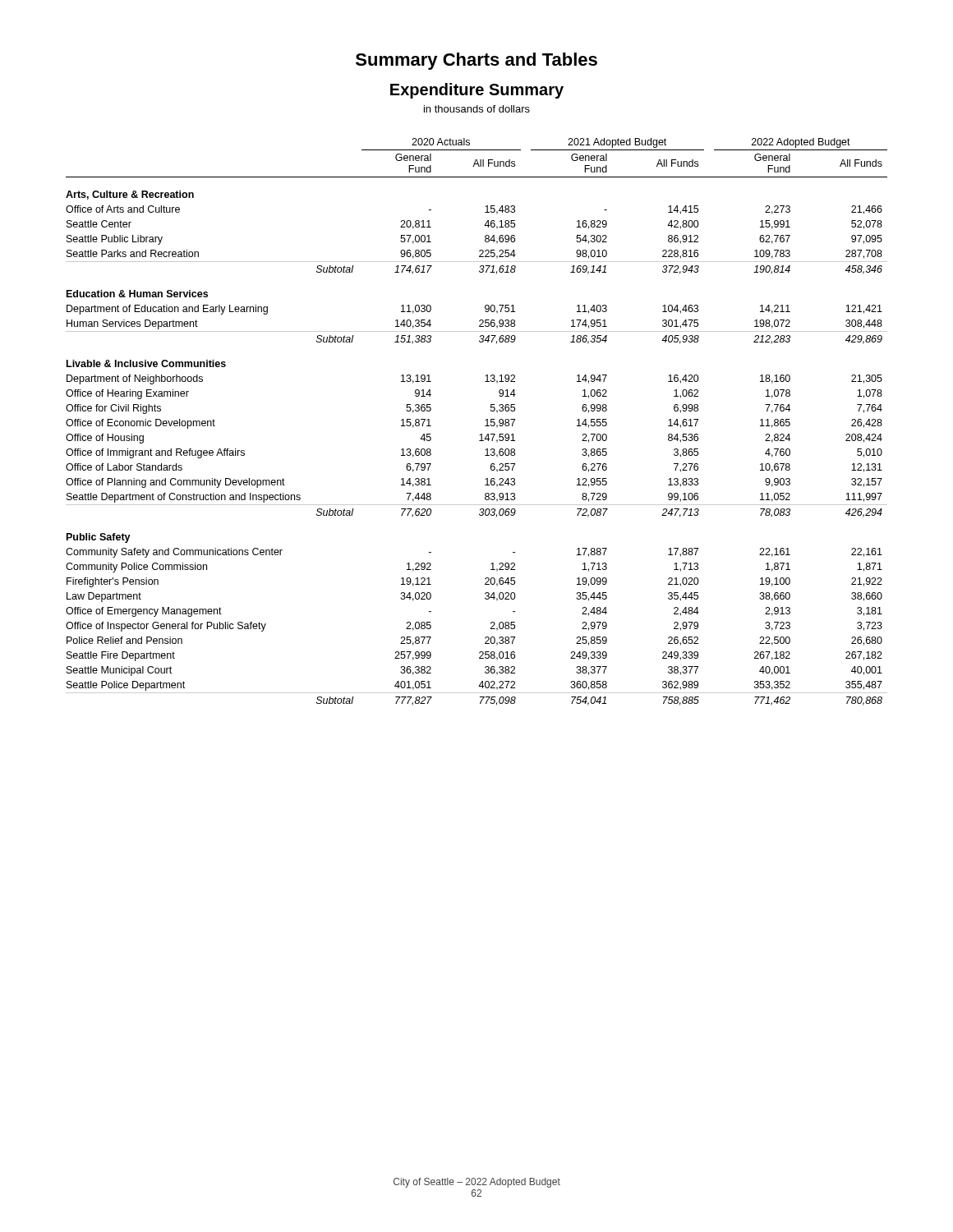Locate the element starting "Expenditure Summary"
The height and width of the screenshot is (1232, 953).
(x=476, y=90)
